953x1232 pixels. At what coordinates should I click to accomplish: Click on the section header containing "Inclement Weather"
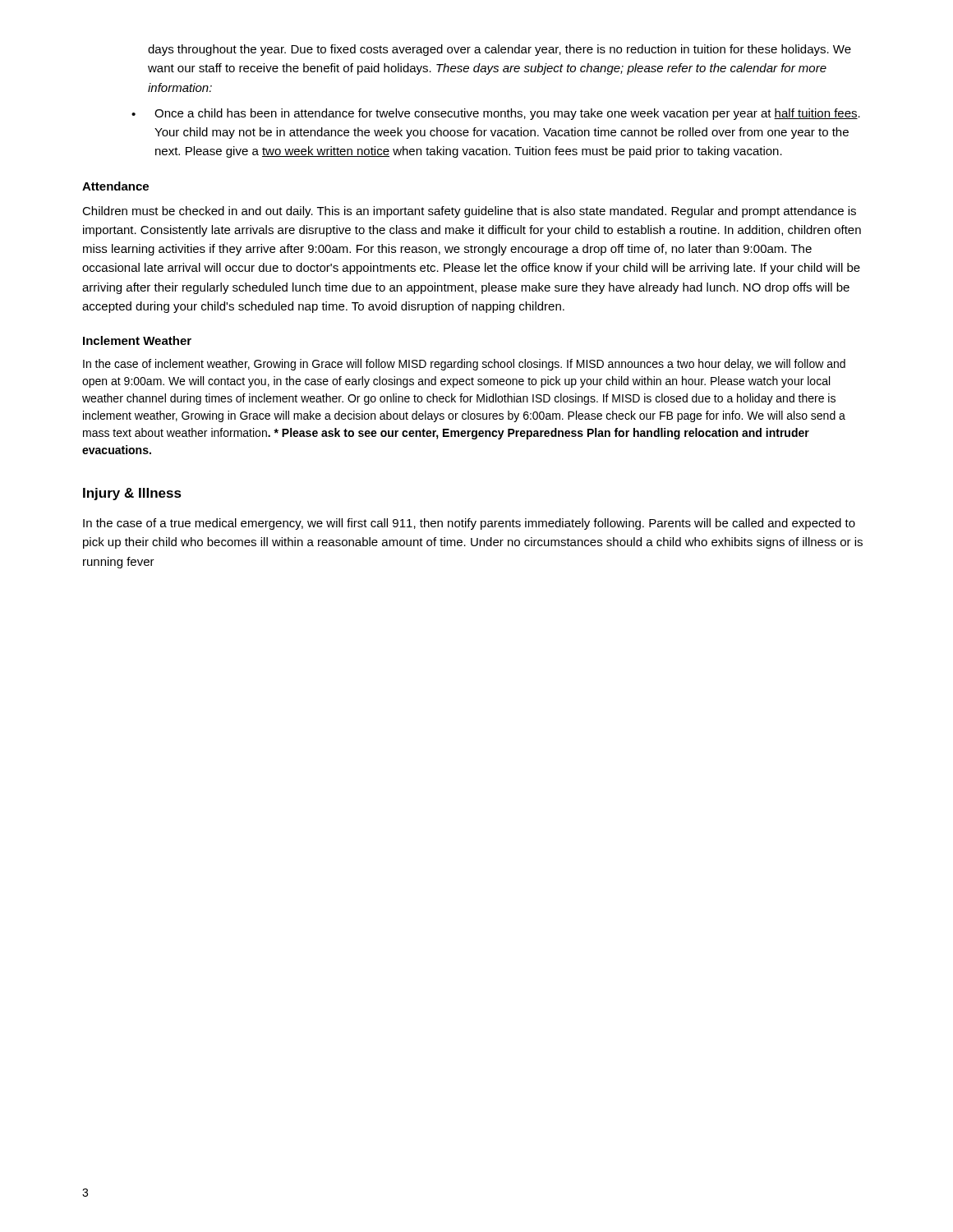click(x=137, y=340)
